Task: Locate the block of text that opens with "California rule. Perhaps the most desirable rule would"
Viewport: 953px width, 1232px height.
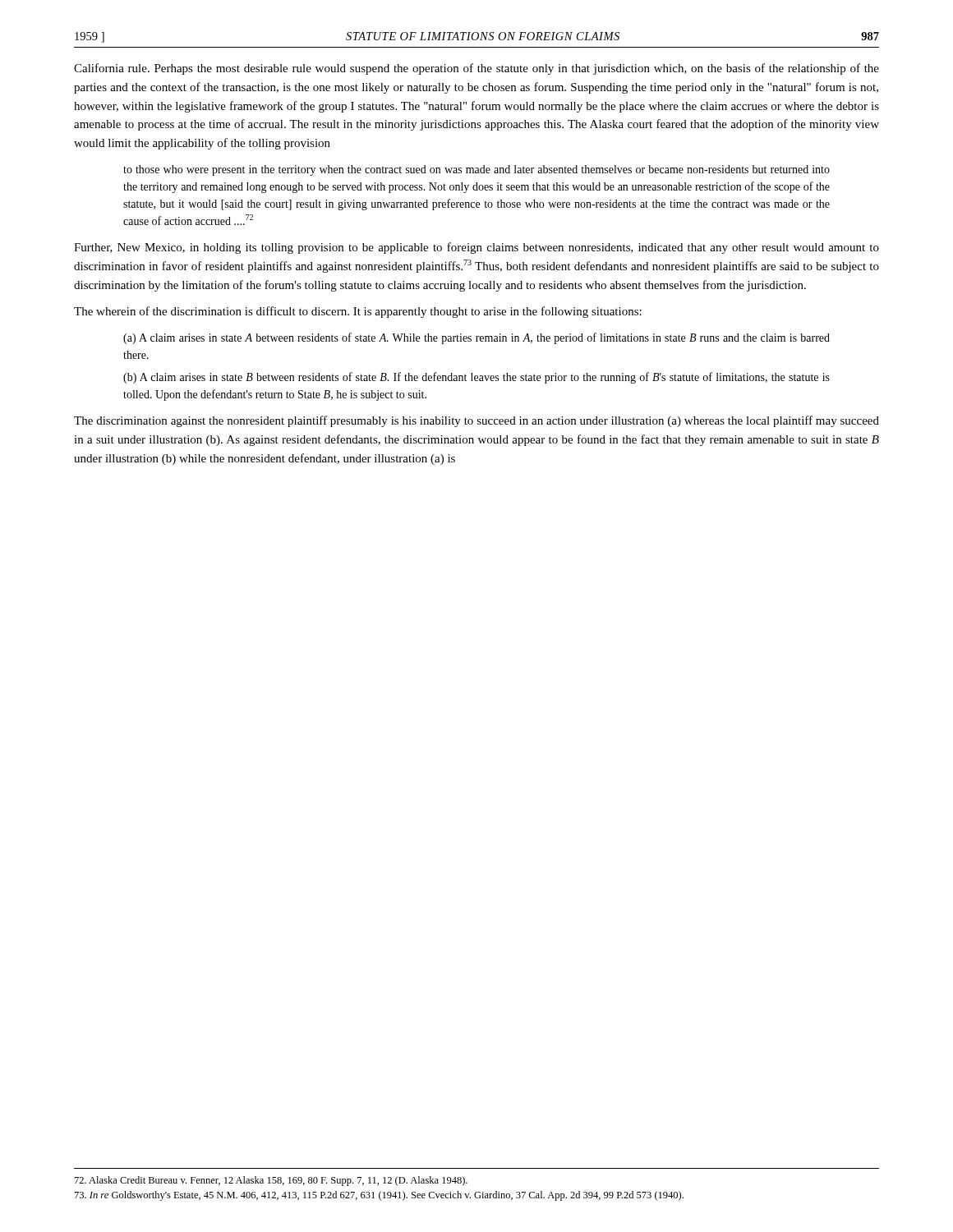Action: [x=476, y=106]
